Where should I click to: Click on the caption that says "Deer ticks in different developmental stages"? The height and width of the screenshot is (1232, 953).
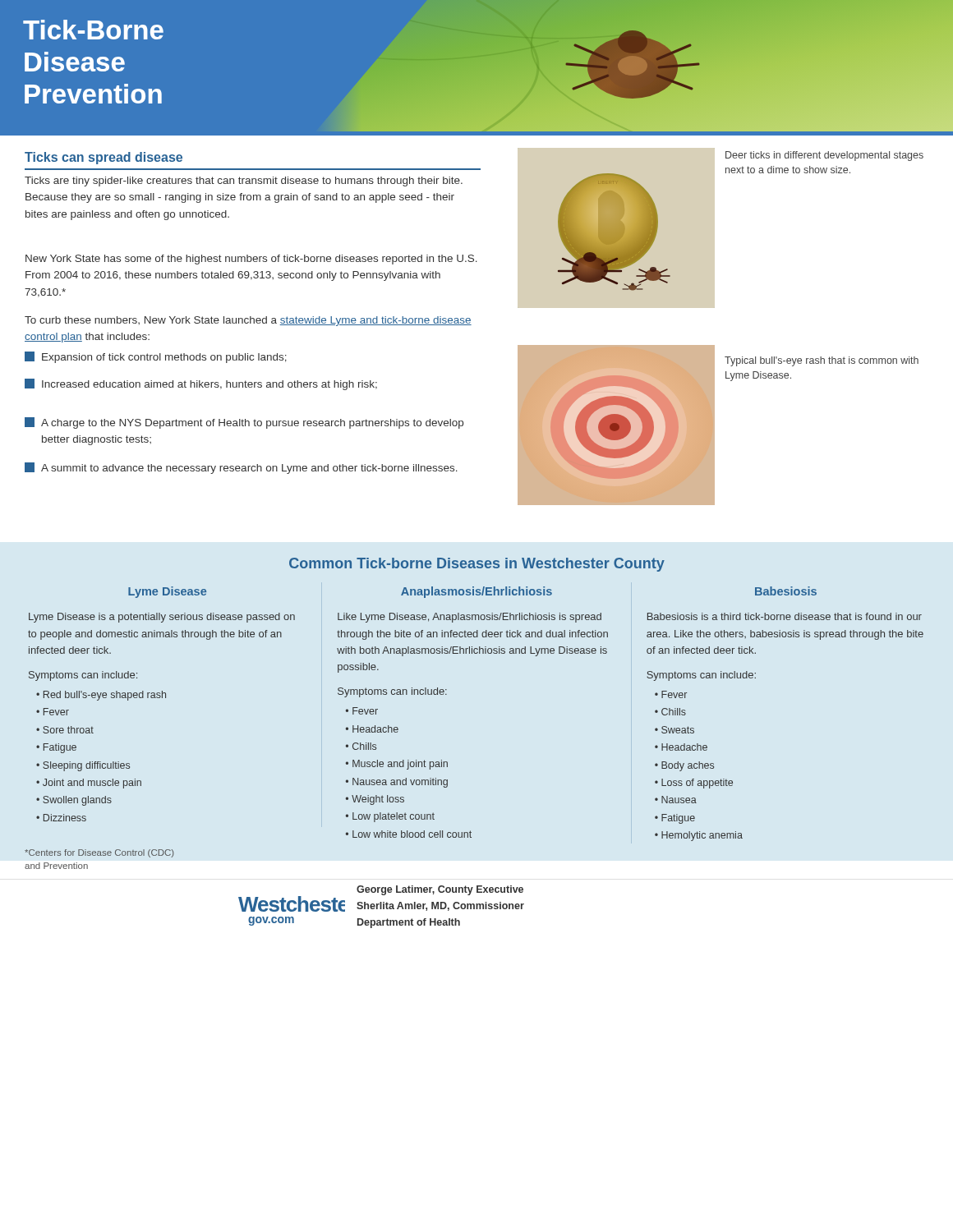[x=824, y=163]
